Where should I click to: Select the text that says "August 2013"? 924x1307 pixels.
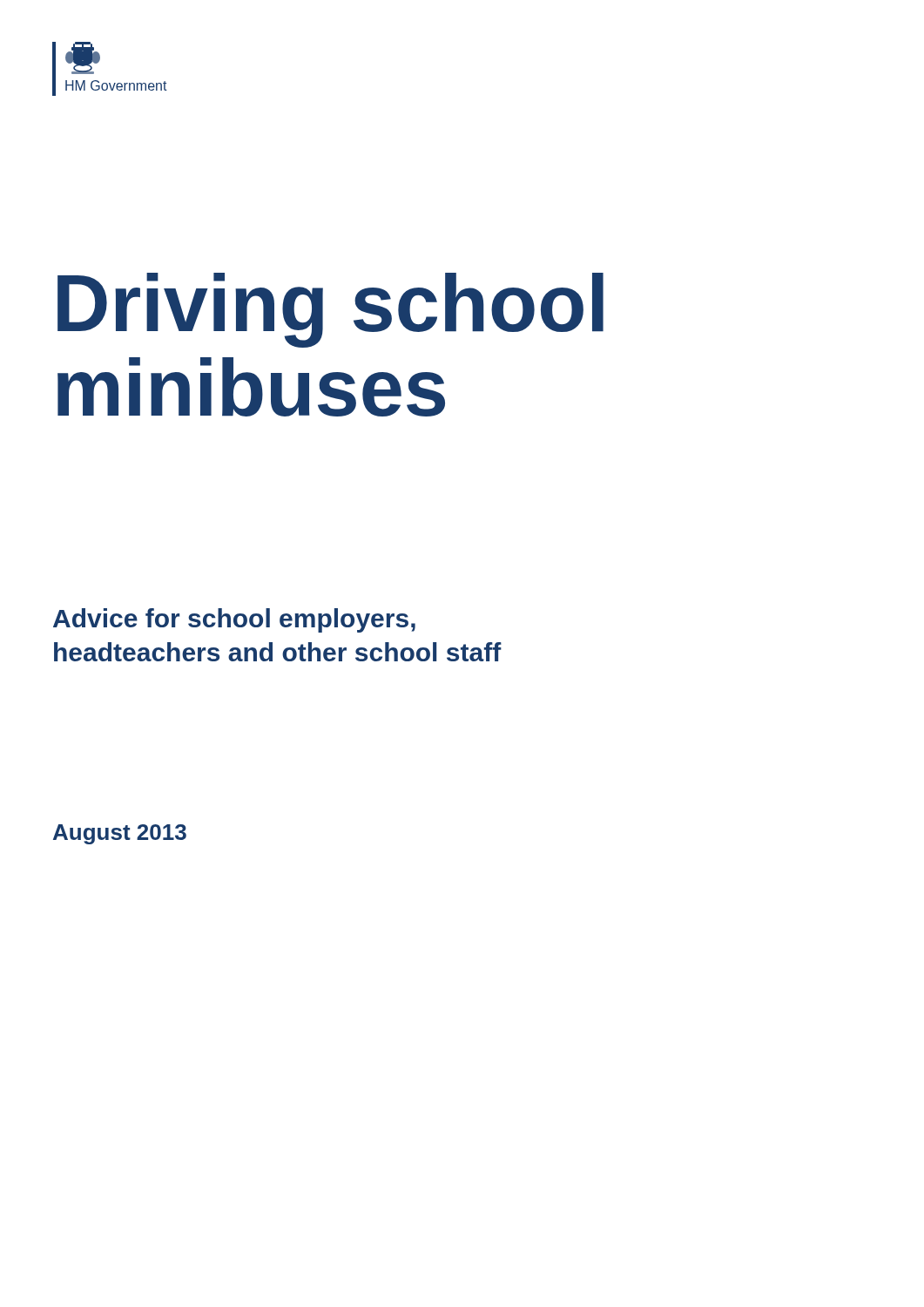[120, 833]
